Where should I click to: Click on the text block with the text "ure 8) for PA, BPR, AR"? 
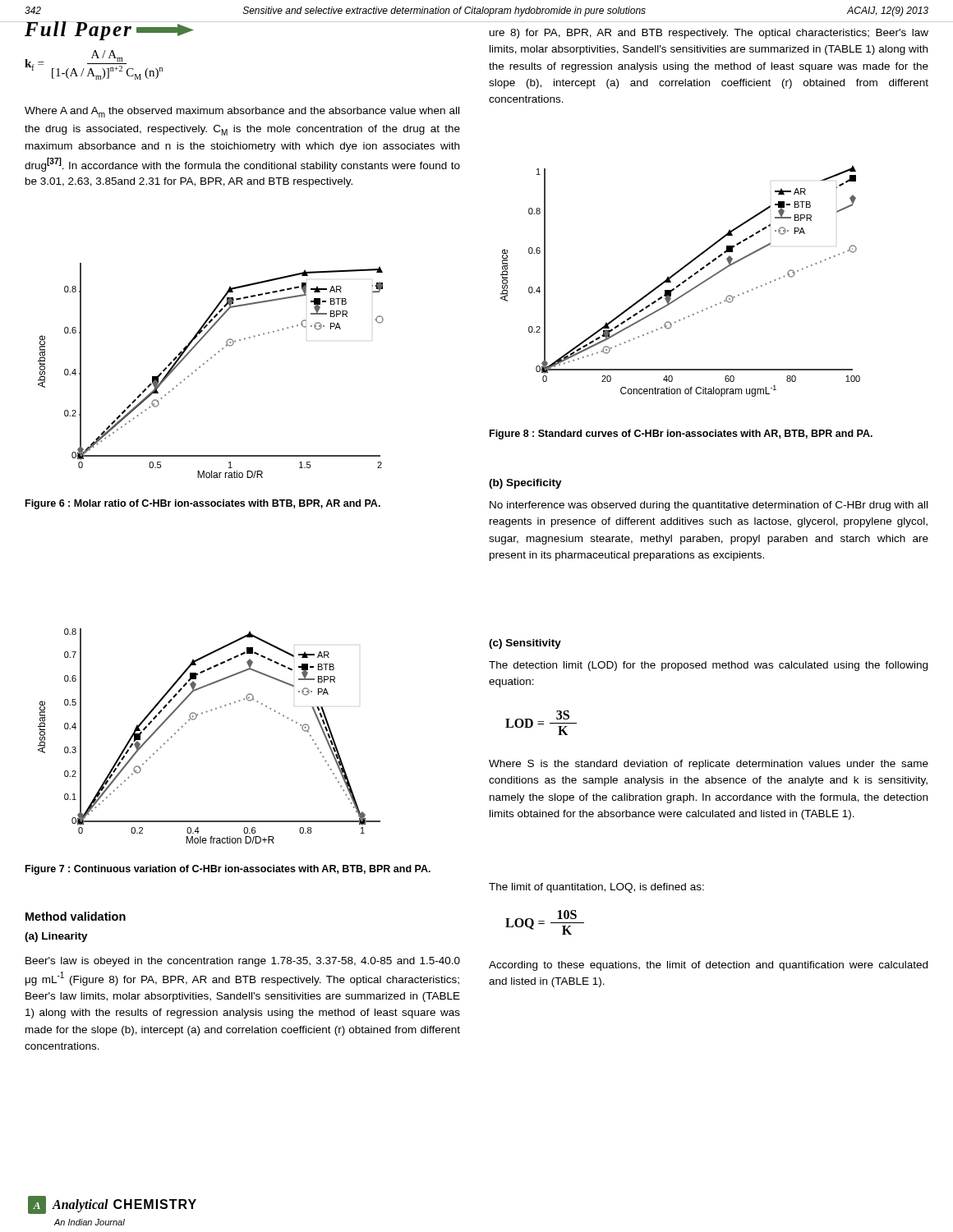[709, 66]
